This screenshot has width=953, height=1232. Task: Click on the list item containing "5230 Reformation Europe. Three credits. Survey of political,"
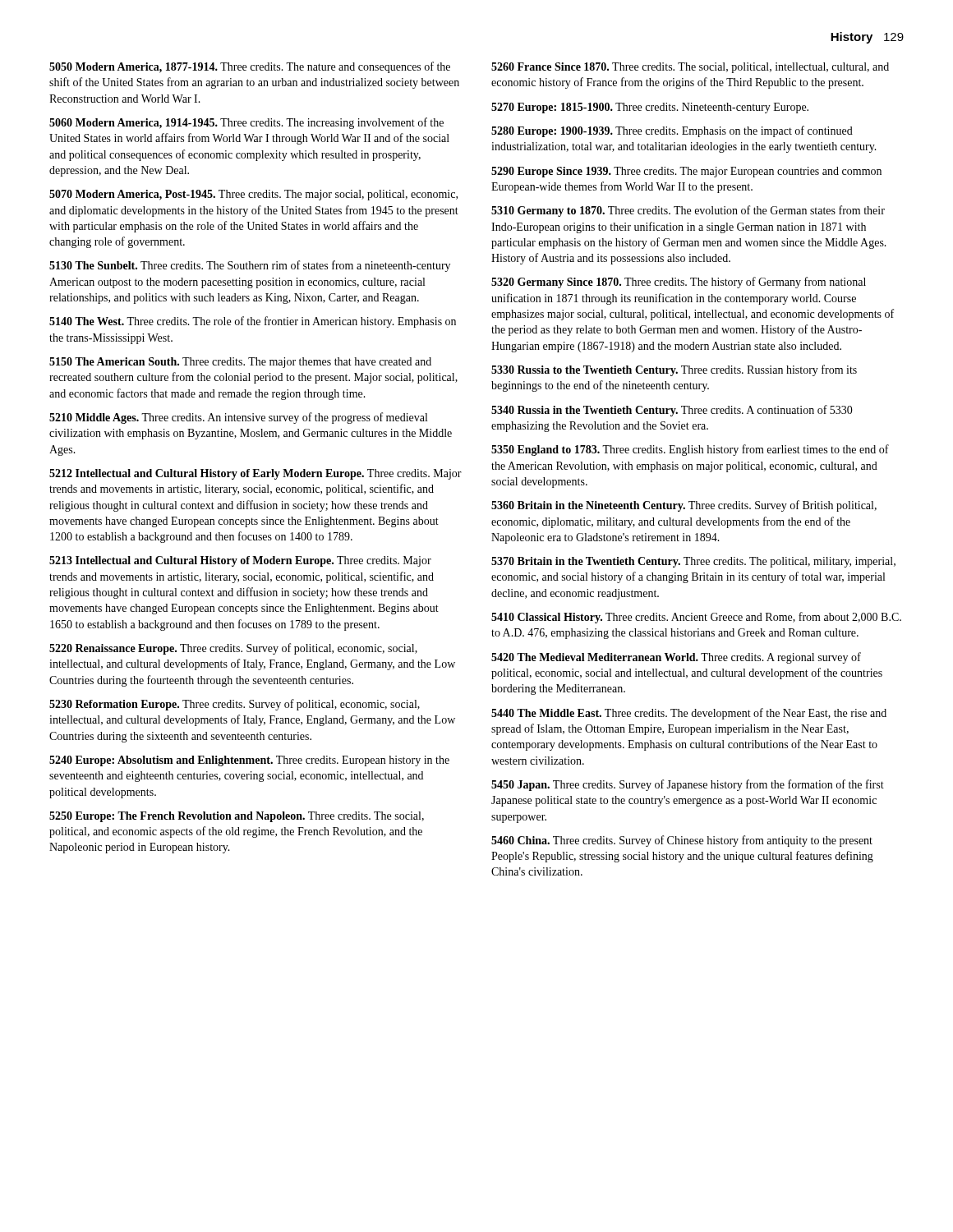pos(252,720)
